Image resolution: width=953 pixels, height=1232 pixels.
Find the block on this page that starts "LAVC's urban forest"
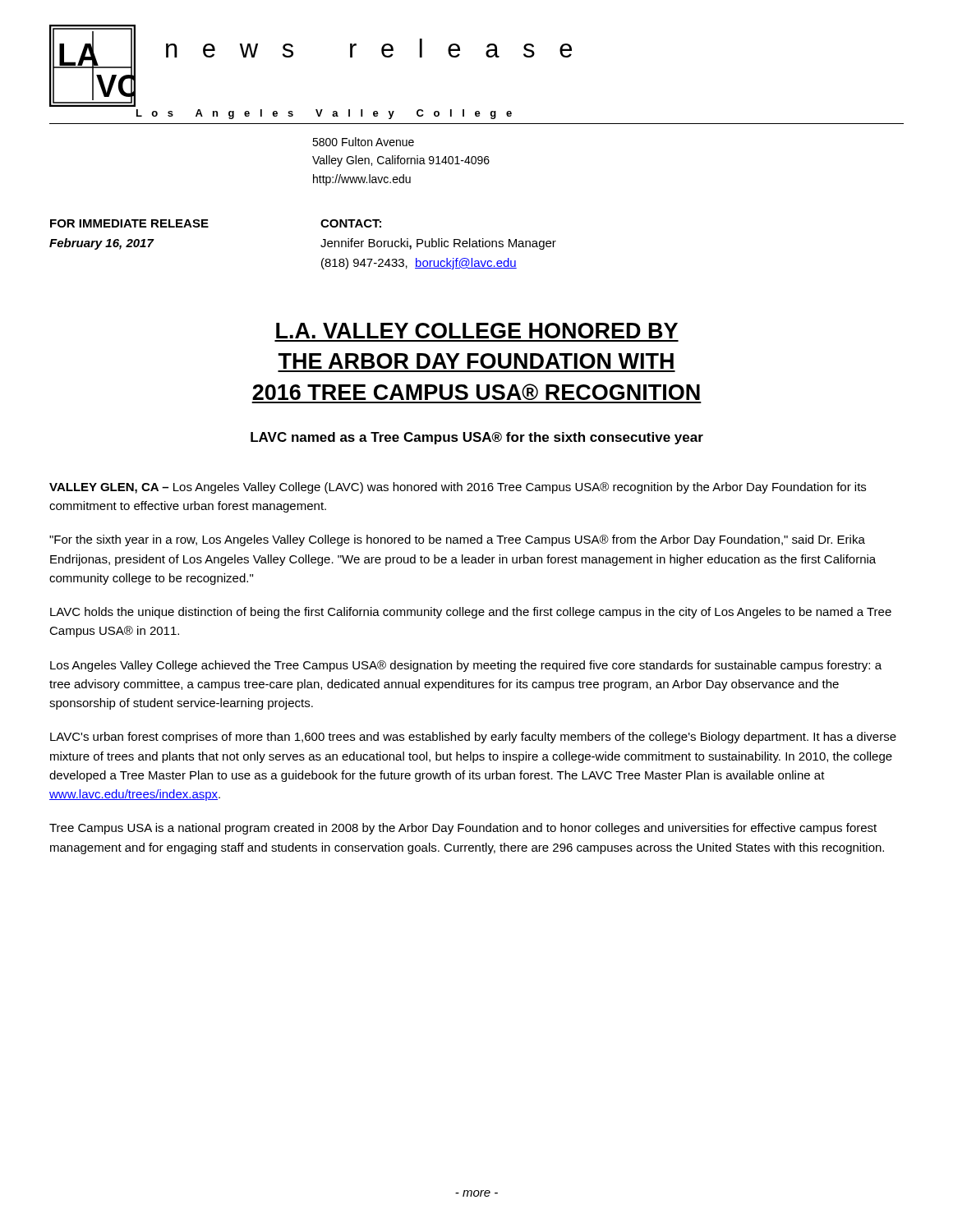[x=473, y=765]
